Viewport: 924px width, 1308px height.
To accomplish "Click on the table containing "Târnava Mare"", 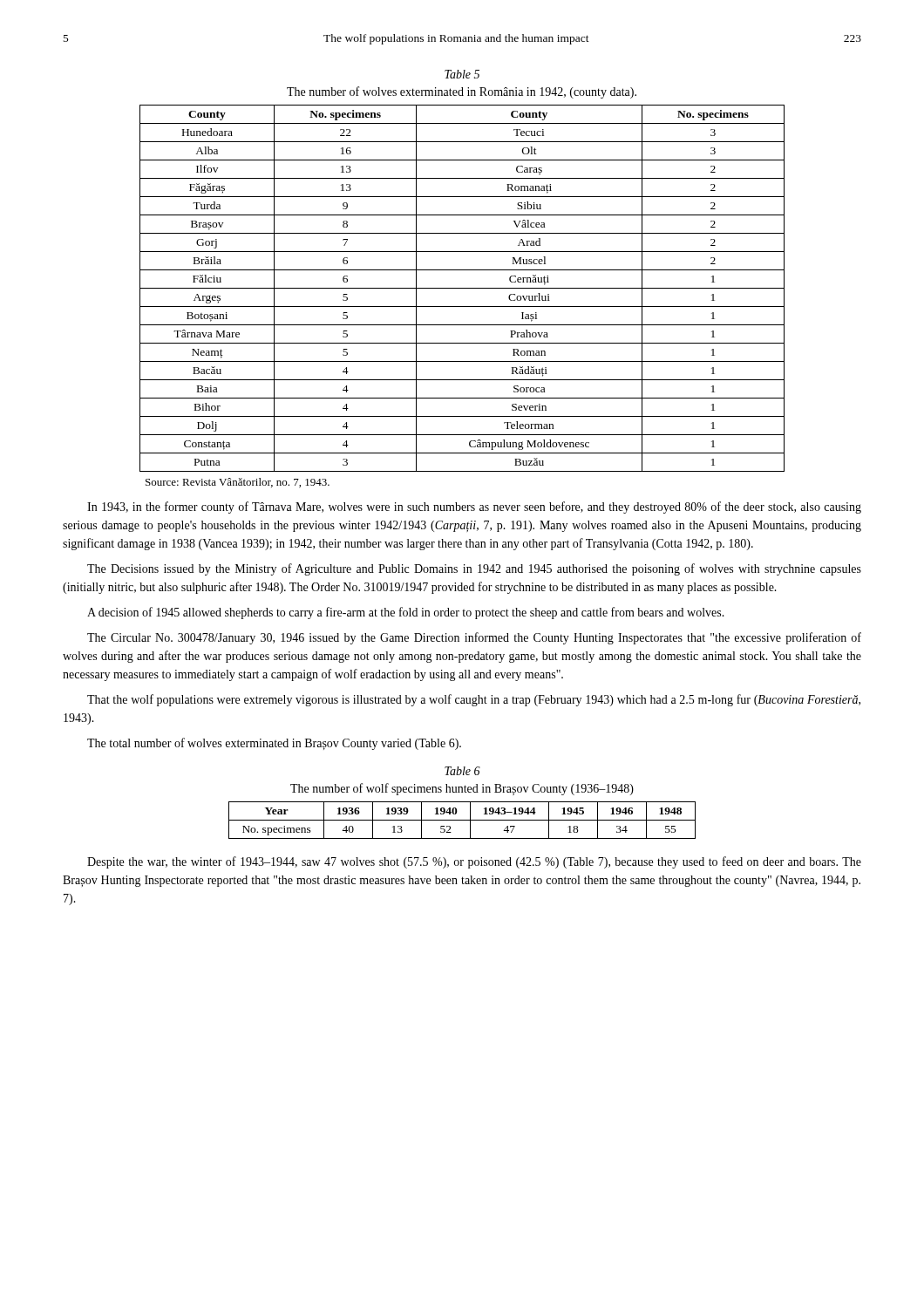I will click(x=462, y=288).
